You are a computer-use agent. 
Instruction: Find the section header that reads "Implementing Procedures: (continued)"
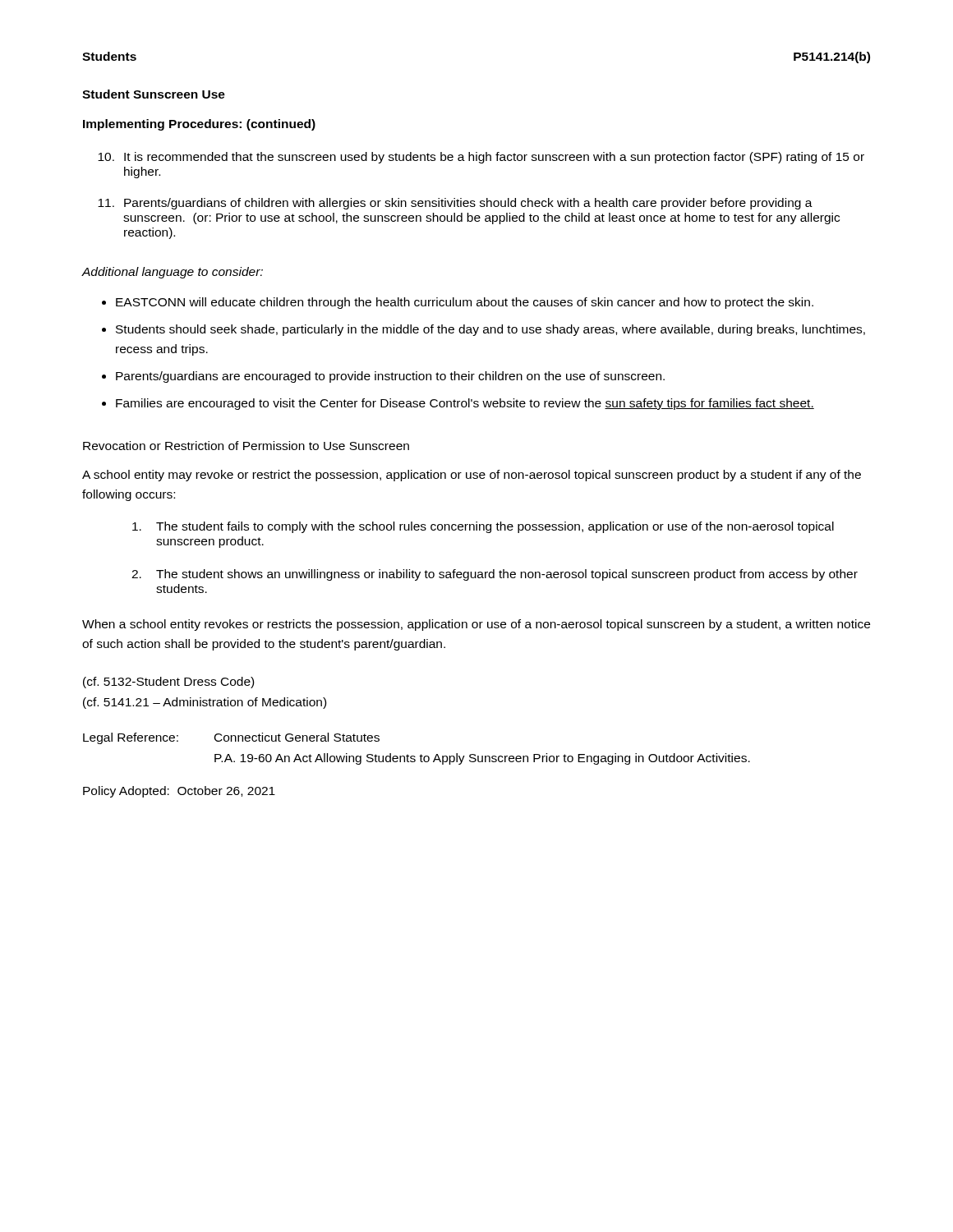click(x=199, y=124)
